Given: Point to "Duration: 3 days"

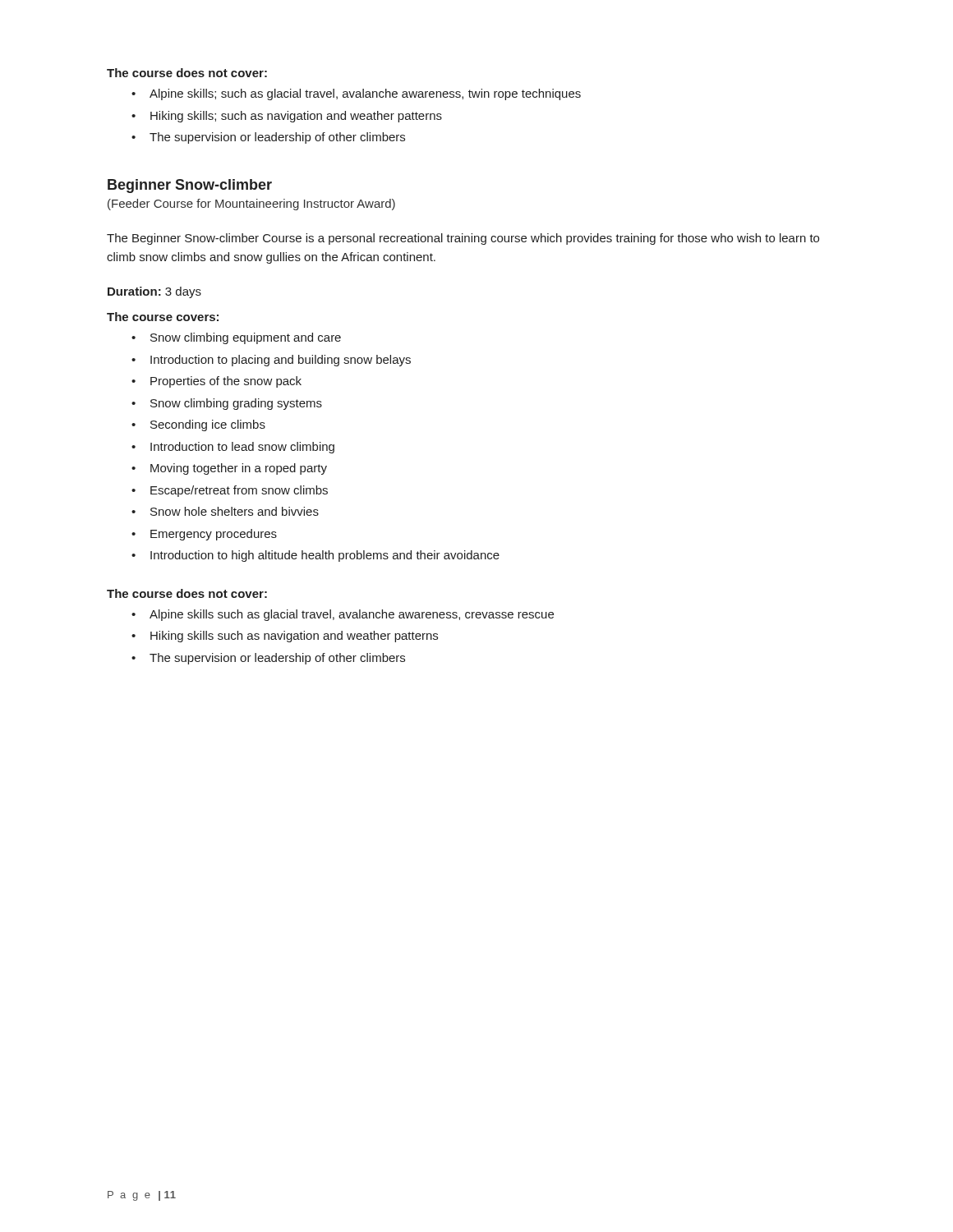Looking at the screenshot, I should (154, 291).
